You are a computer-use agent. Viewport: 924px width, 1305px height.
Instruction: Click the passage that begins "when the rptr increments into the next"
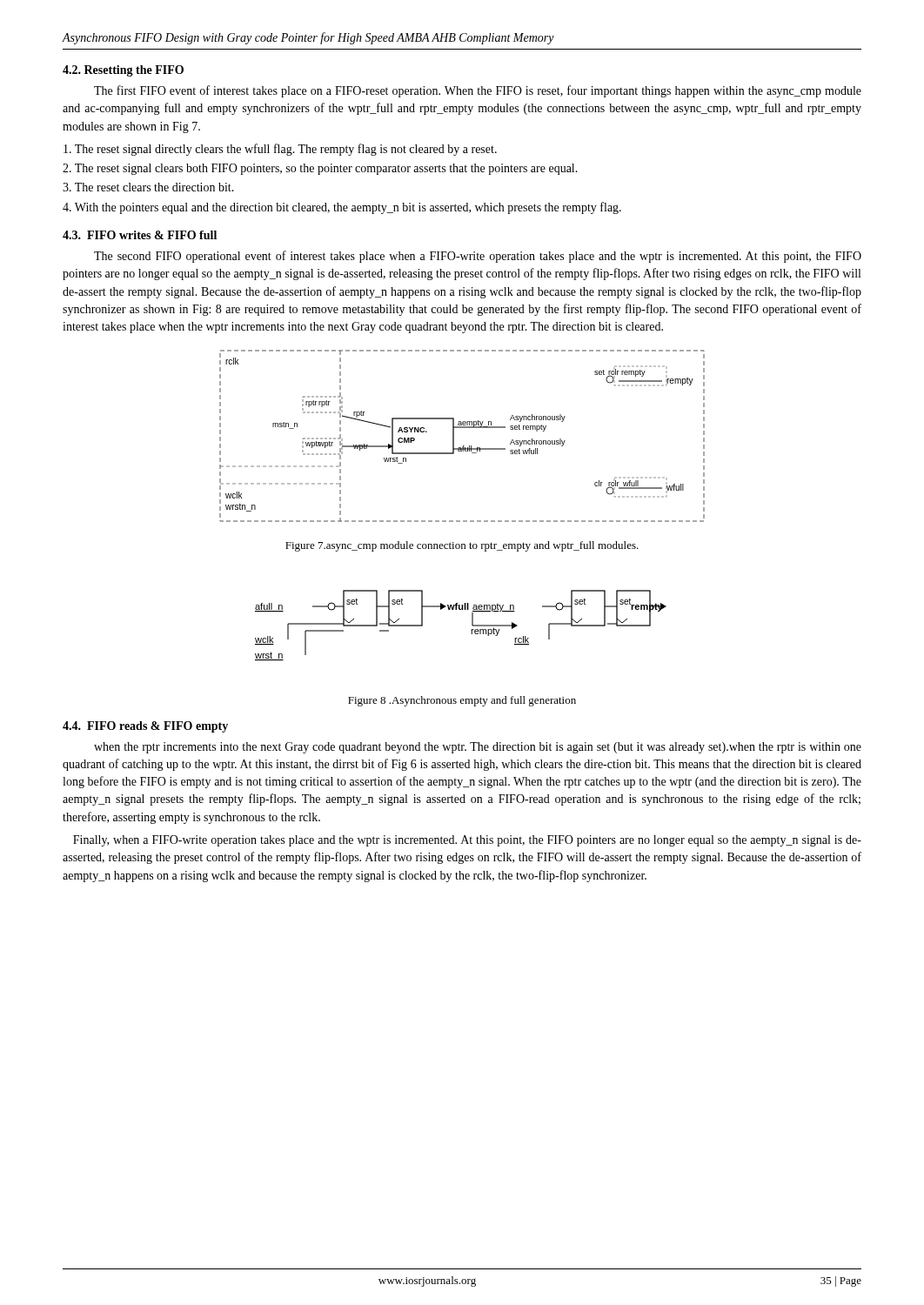[x=462, y=782]
